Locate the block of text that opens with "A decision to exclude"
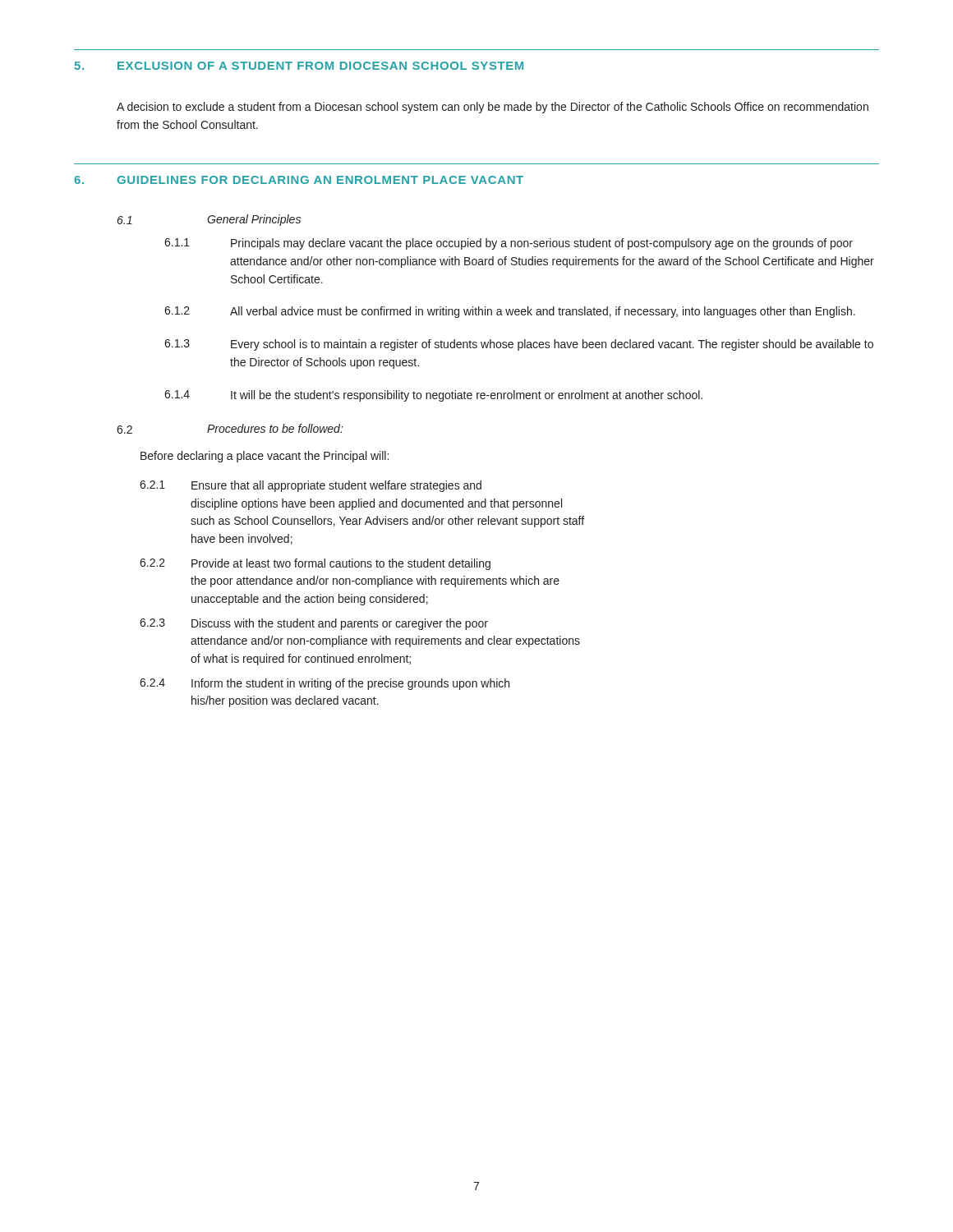 coord(493,116)
